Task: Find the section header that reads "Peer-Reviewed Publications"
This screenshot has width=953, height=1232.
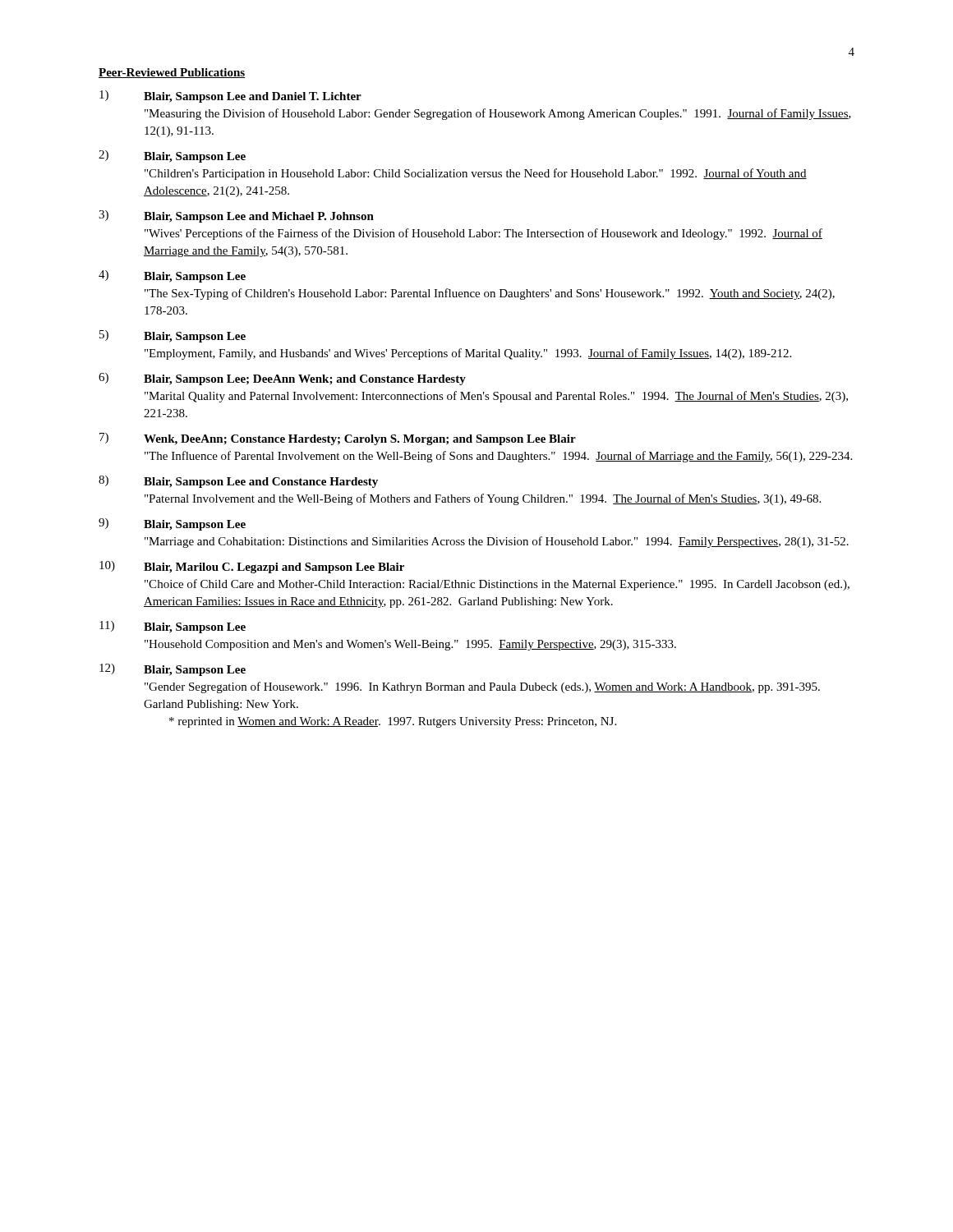Action: (x=172, y=72)
